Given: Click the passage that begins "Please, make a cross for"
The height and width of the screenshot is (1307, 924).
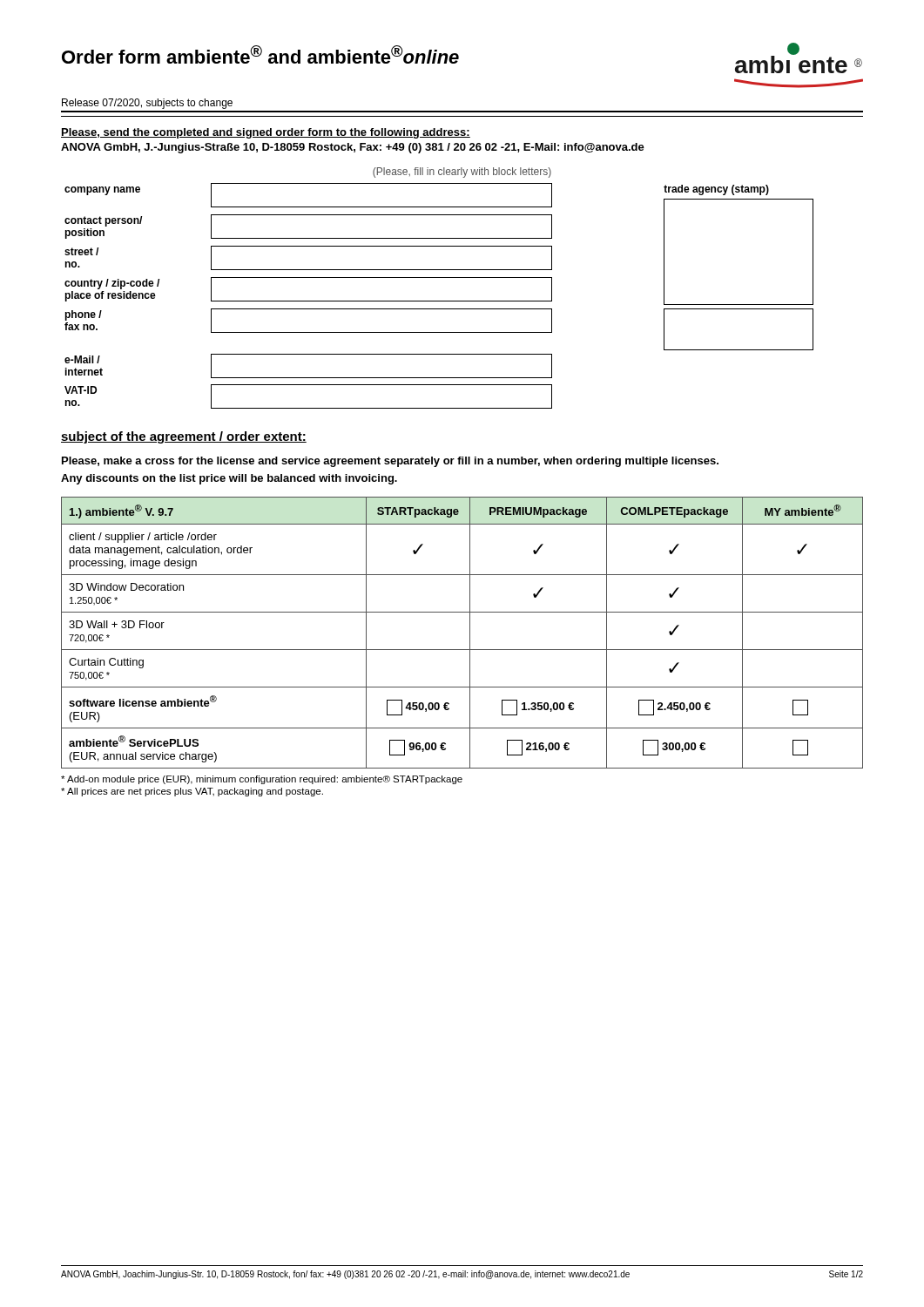Looking at the screenshot, I should coord(390,469).
